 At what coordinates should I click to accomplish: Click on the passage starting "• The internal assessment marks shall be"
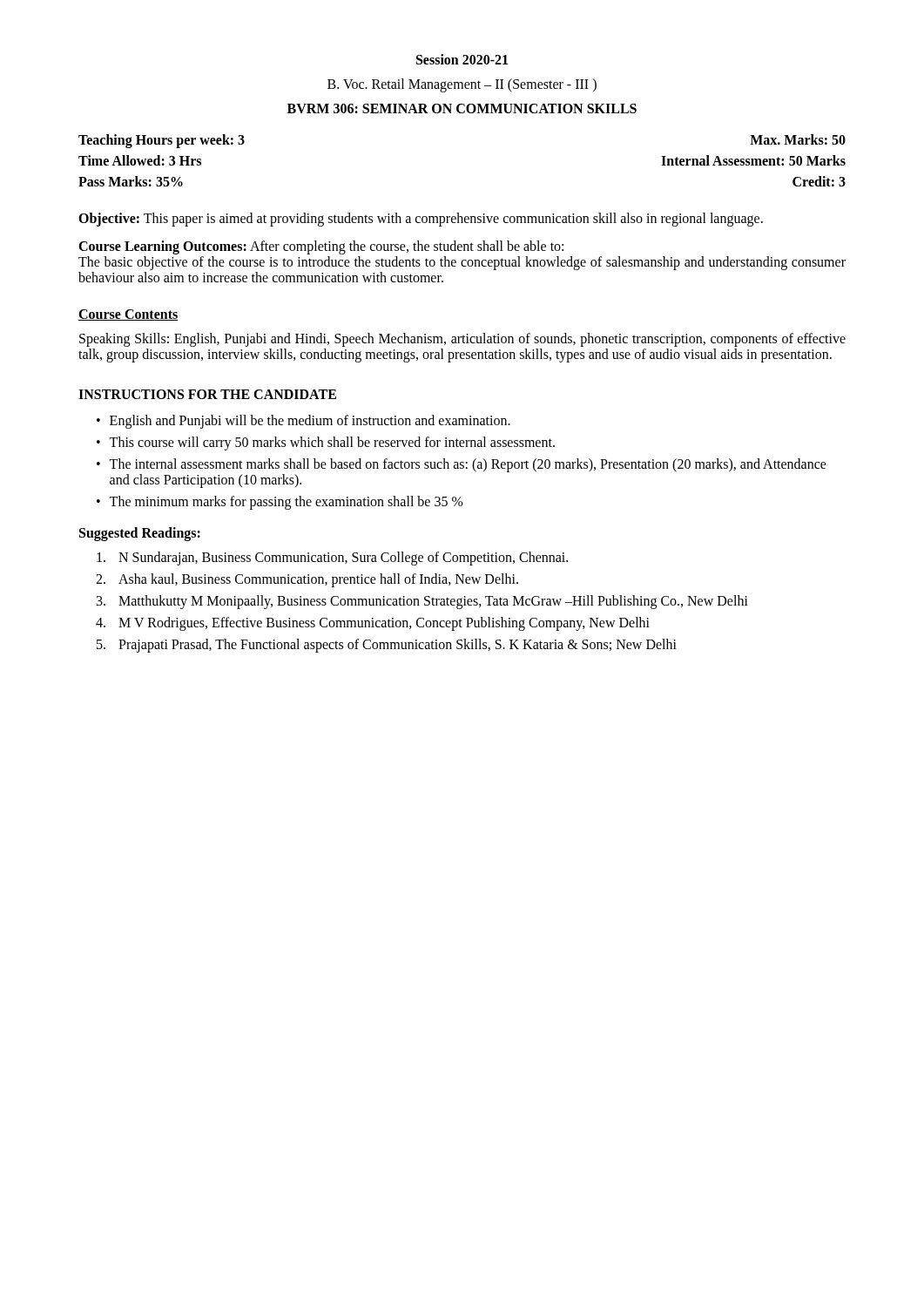pos(471,472)
